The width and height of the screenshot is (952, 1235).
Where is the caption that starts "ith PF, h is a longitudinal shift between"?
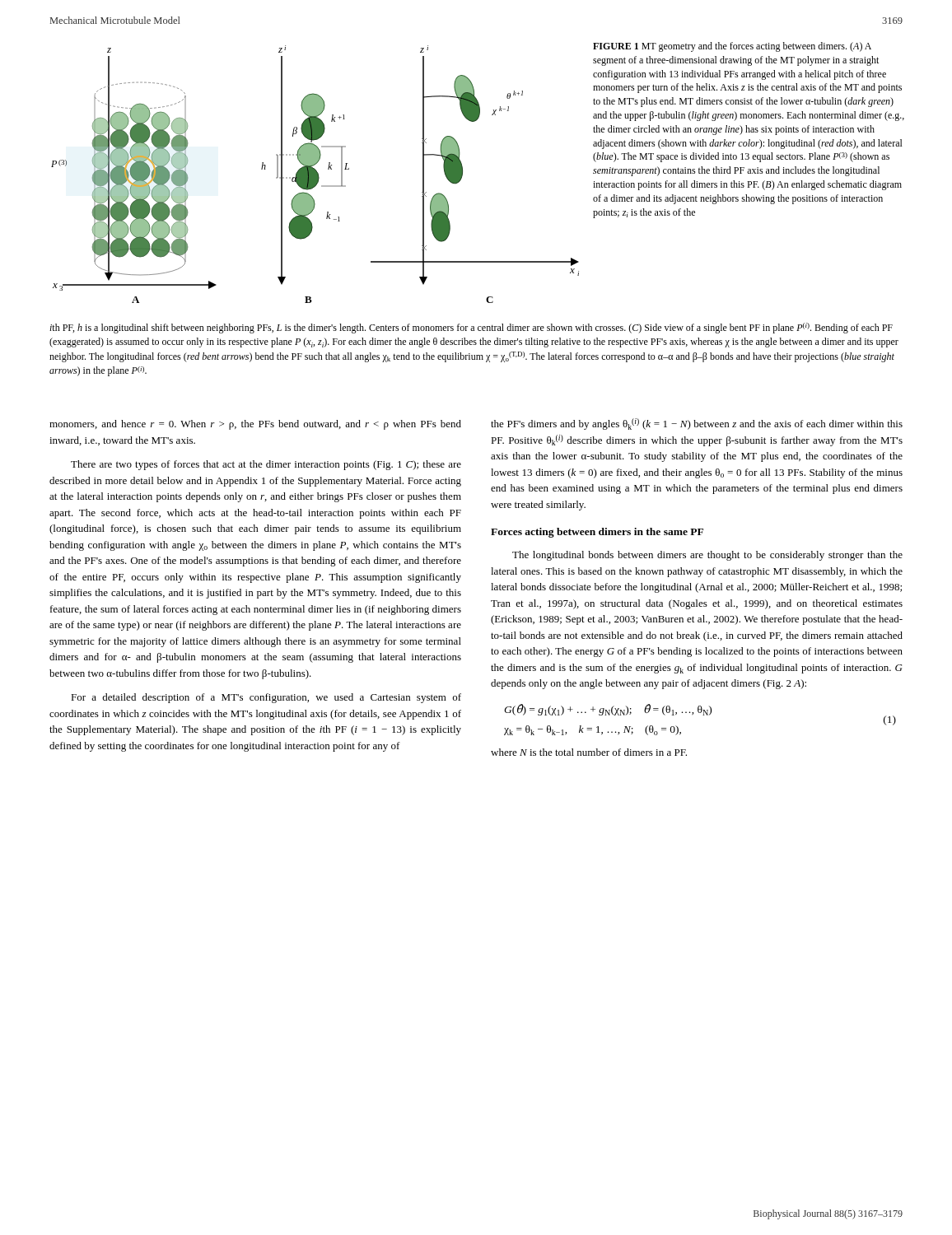pyautogui.click(x=474, y=349)
